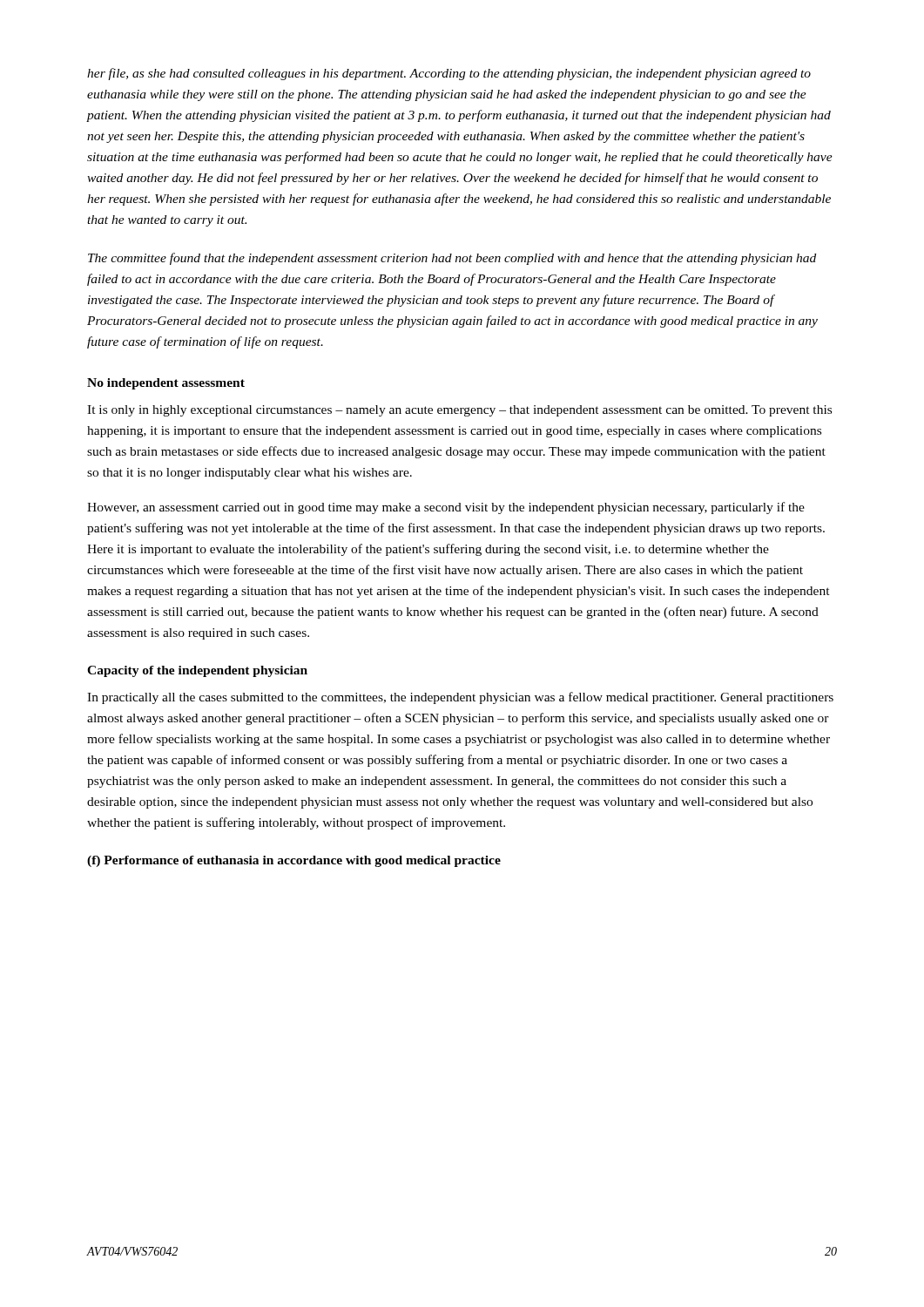The image size is (924, 1307).
Task: Find the block starting "In practically all the"
Action: point(460,760)
